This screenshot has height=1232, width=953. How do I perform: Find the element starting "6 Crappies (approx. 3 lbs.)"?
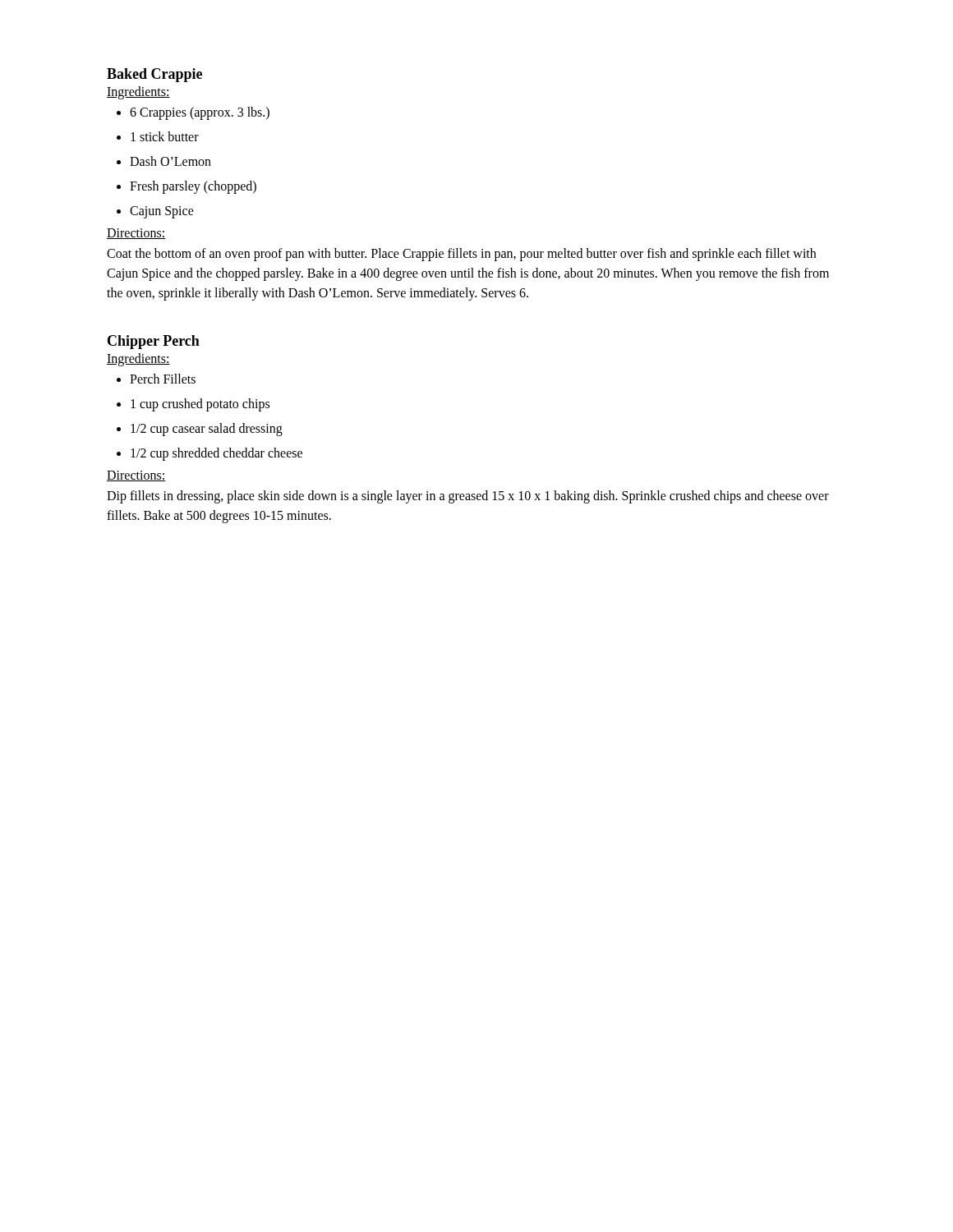[193, 113]
